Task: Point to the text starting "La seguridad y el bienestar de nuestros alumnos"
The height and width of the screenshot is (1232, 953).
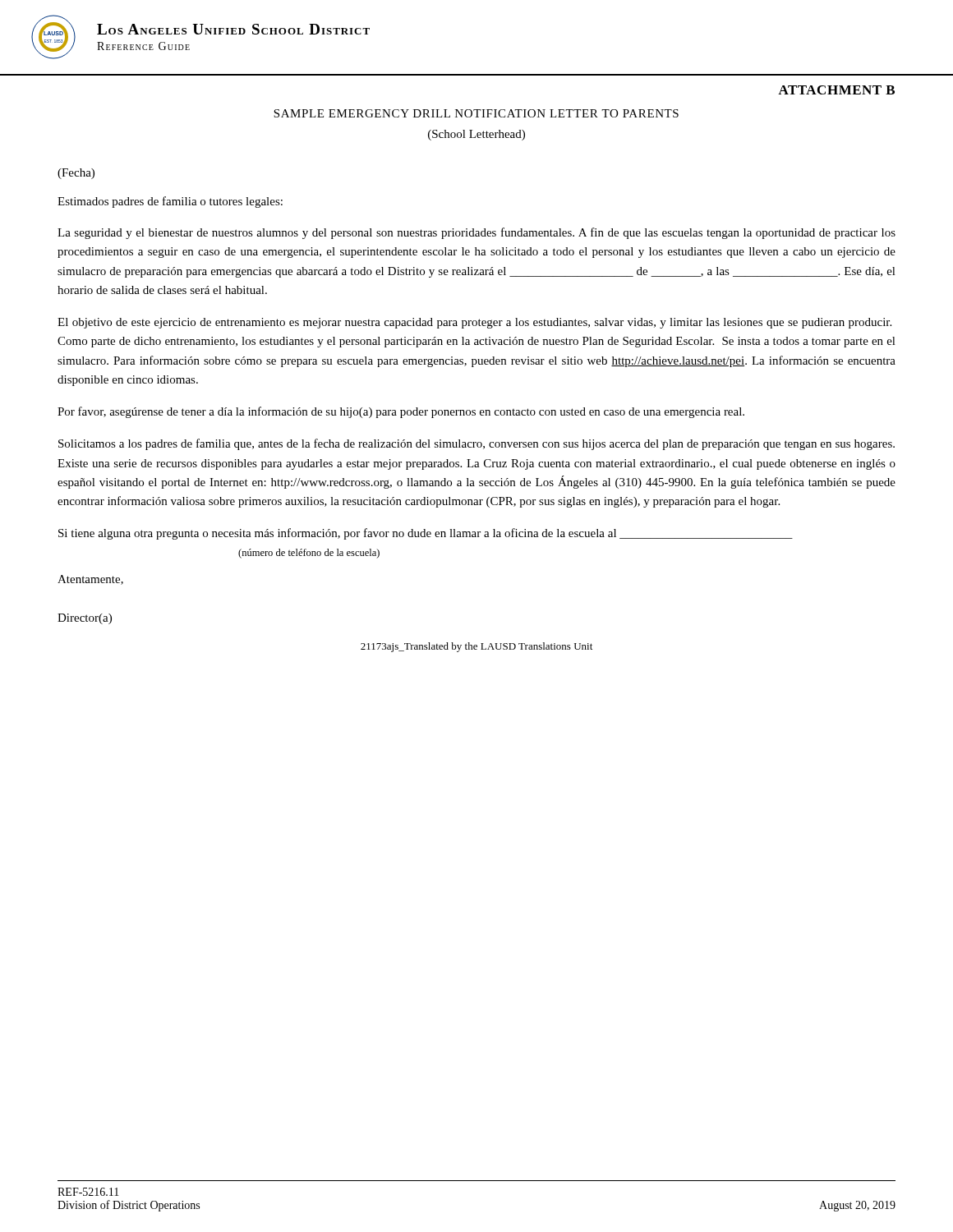Action: click(x=476, y=261)
